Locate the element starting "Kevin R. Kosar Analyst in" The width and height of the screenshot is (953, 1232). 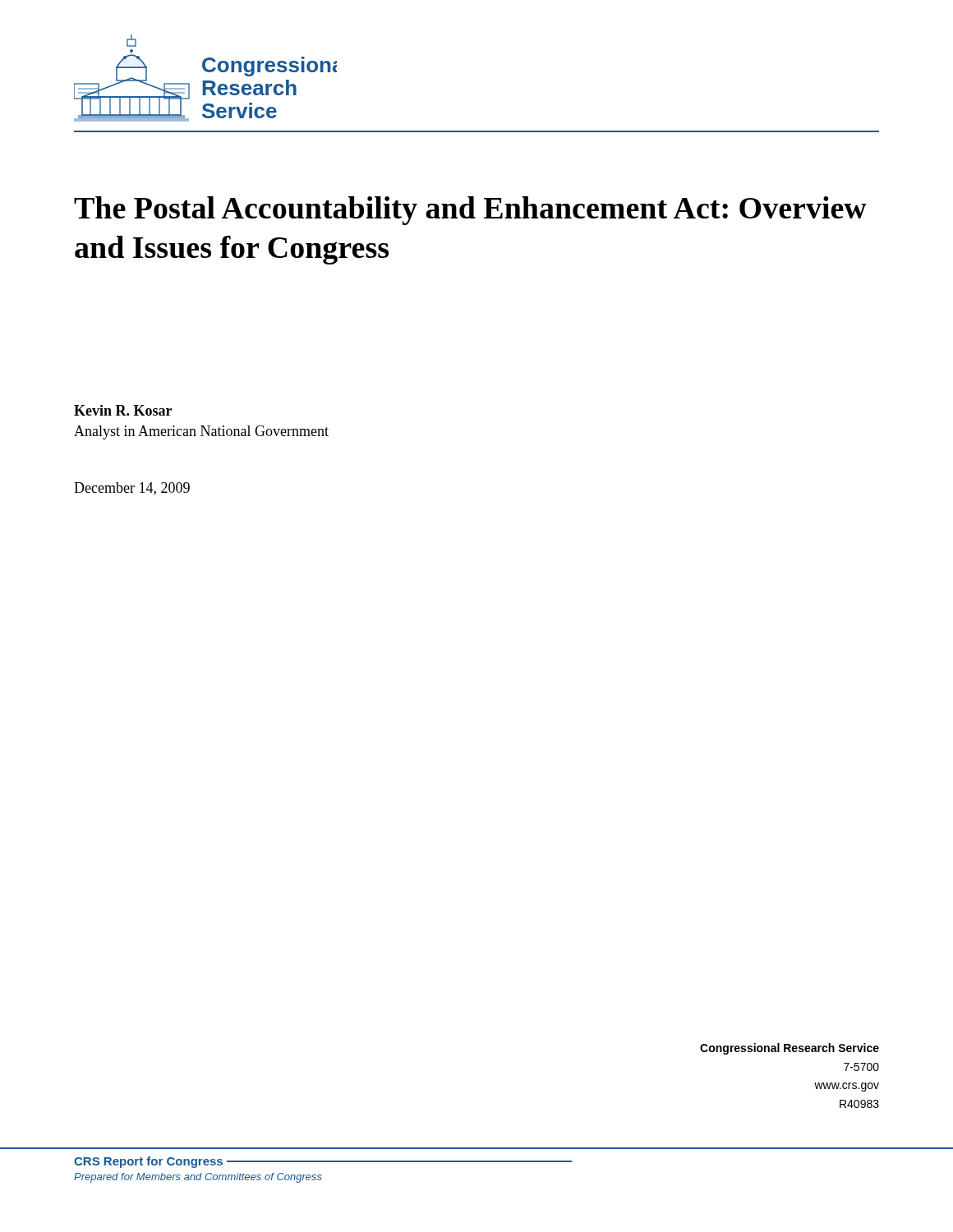tap(201, 421)
